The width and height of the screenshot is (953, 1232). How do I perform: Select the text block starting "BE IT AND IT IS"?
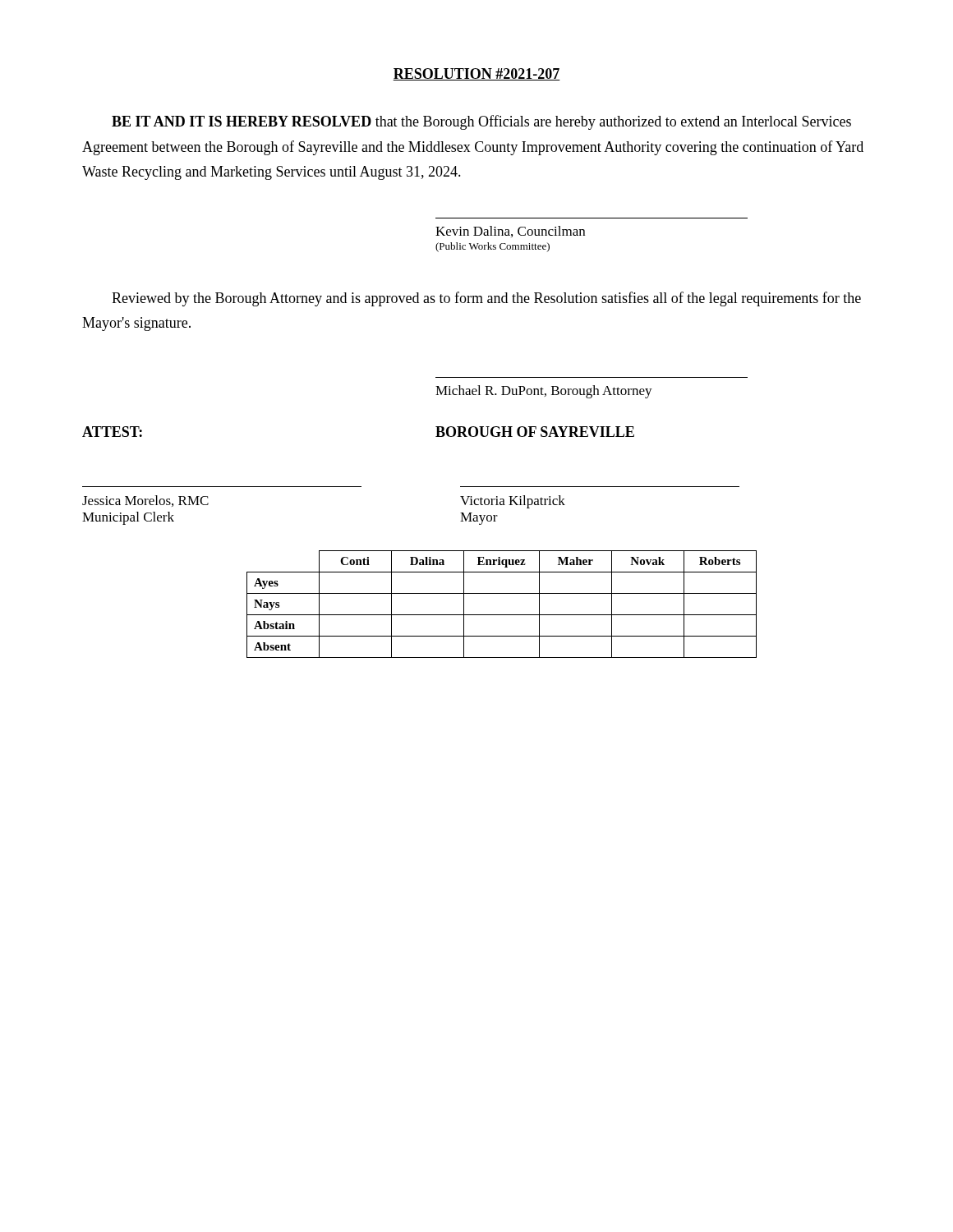coord(473,147)
